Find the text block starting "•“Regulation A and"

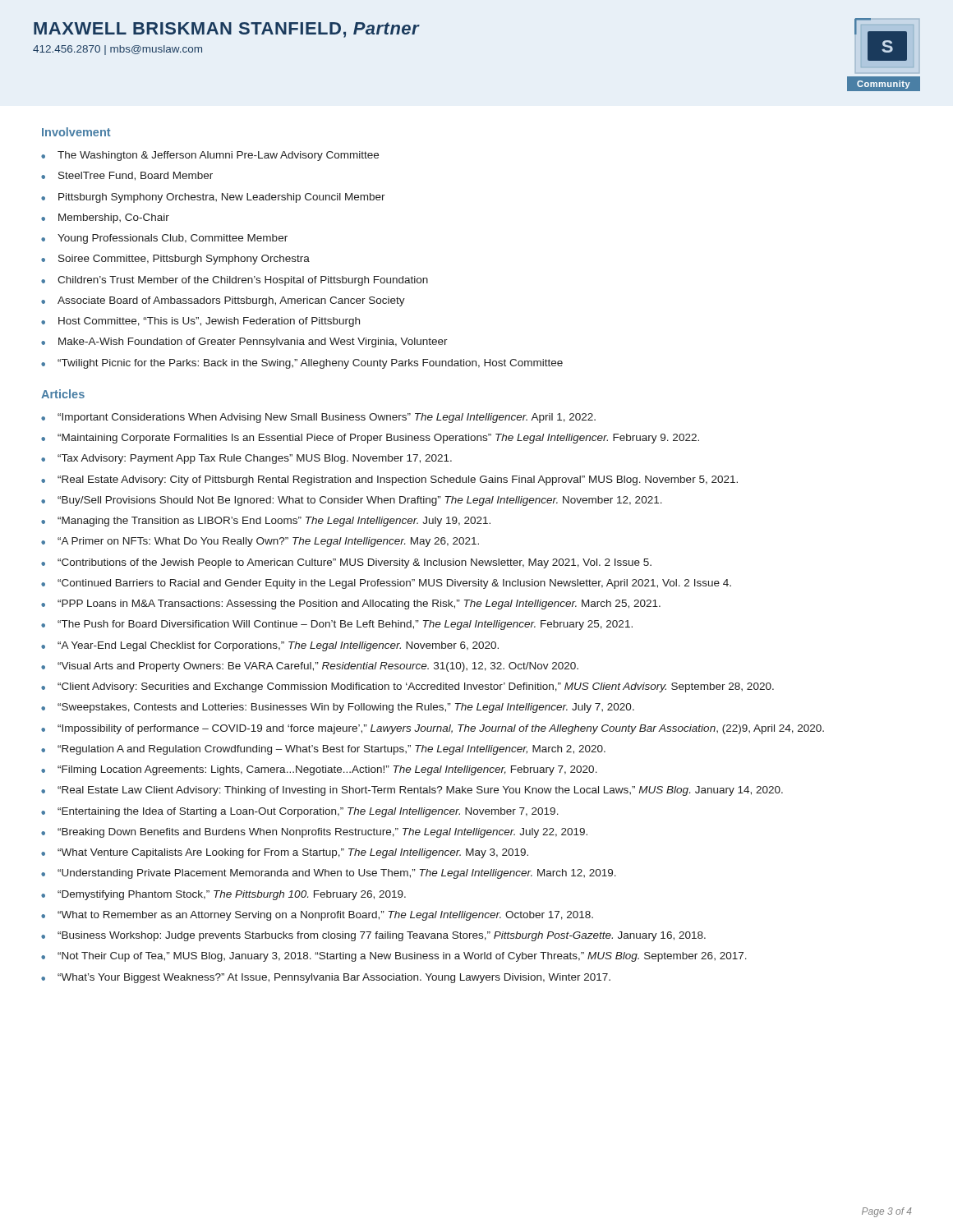pyautogui.click(x=324, y=749)
